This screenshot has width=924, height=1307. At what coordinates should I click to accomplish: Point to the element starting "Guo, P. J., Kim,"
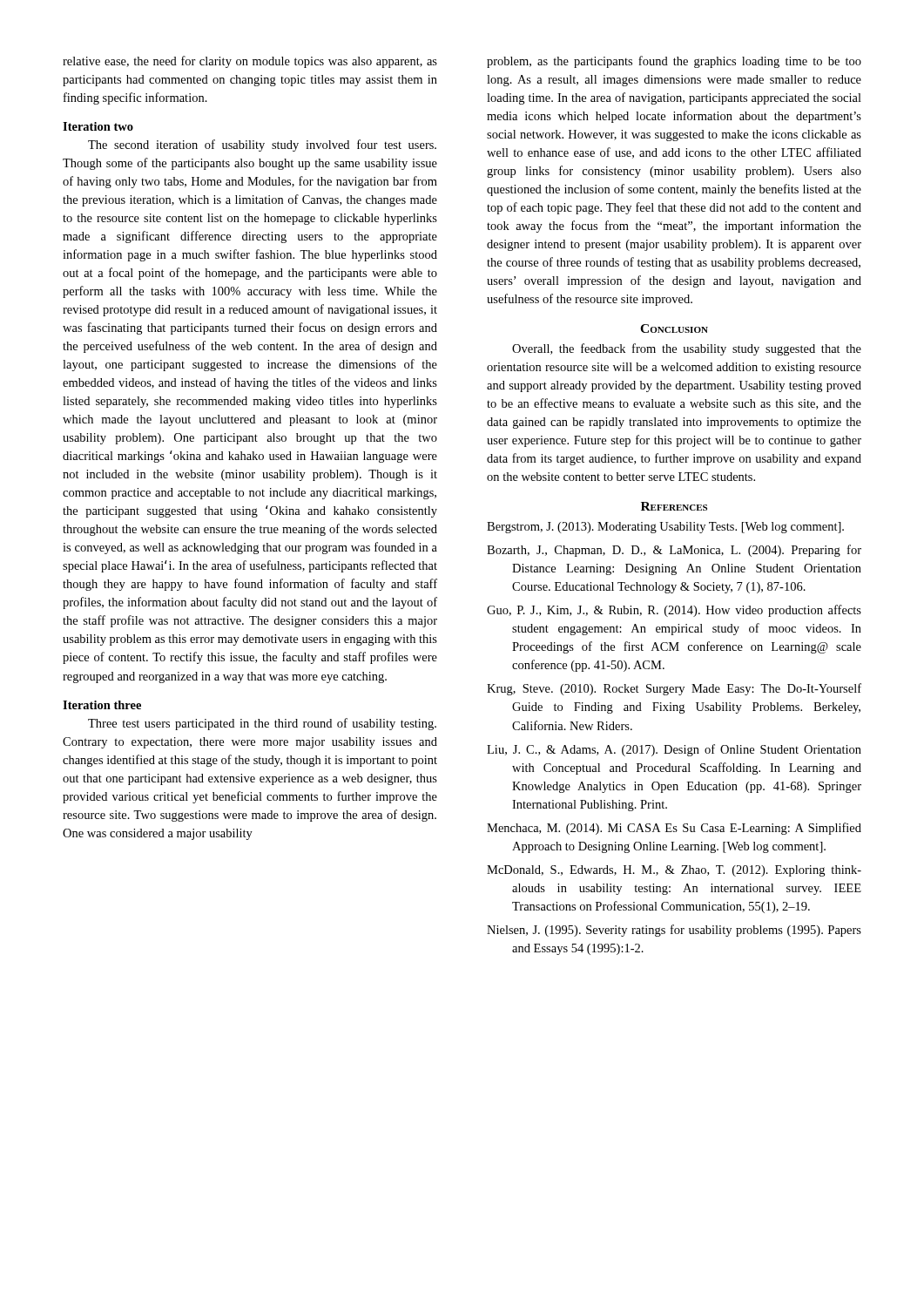click(674, 638)
